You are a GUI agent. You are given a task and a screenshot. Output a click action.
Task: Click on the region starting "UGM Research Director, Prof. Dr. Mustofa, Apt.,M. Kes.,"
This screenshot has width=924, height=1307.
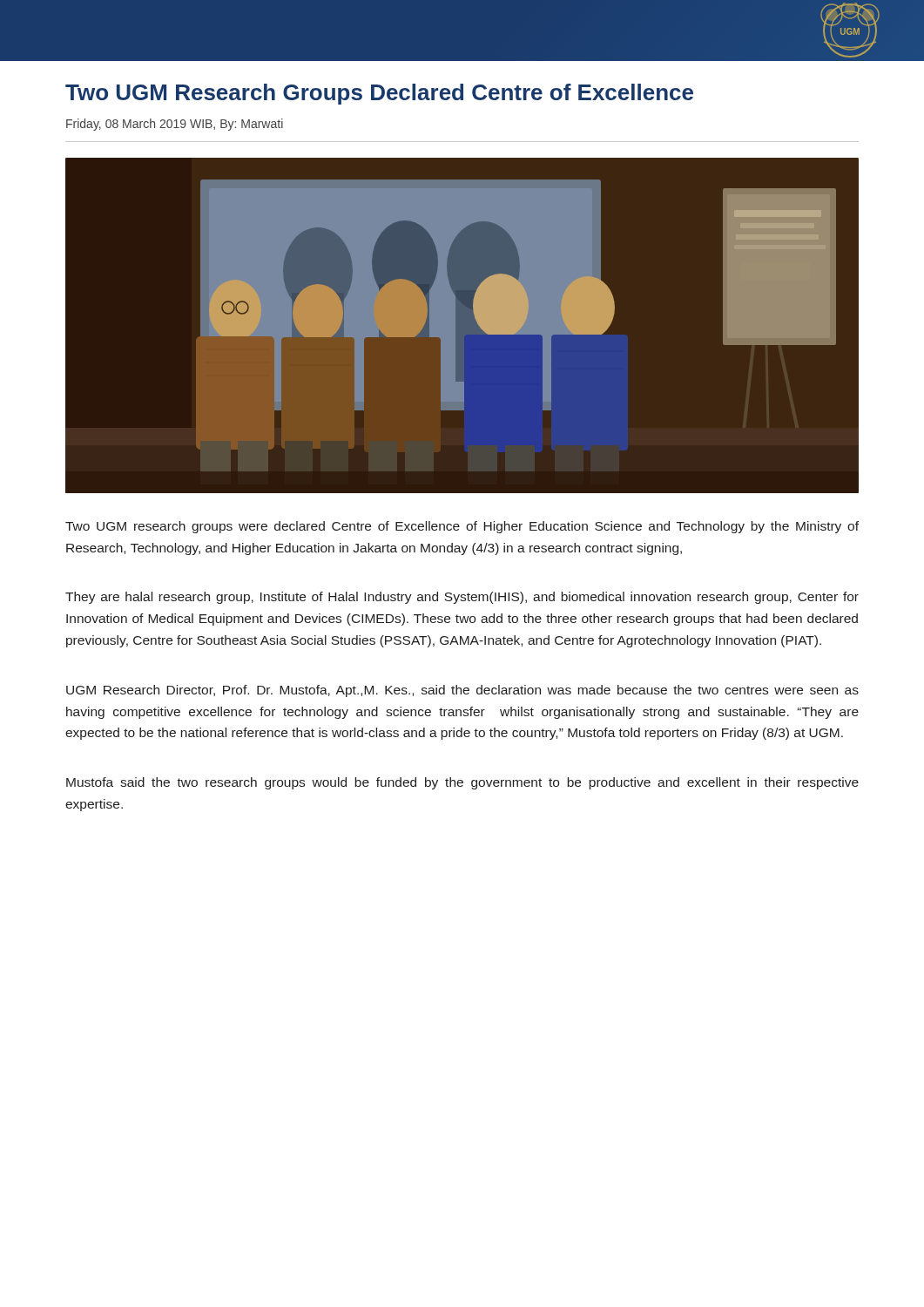click(x=462, y=712)
